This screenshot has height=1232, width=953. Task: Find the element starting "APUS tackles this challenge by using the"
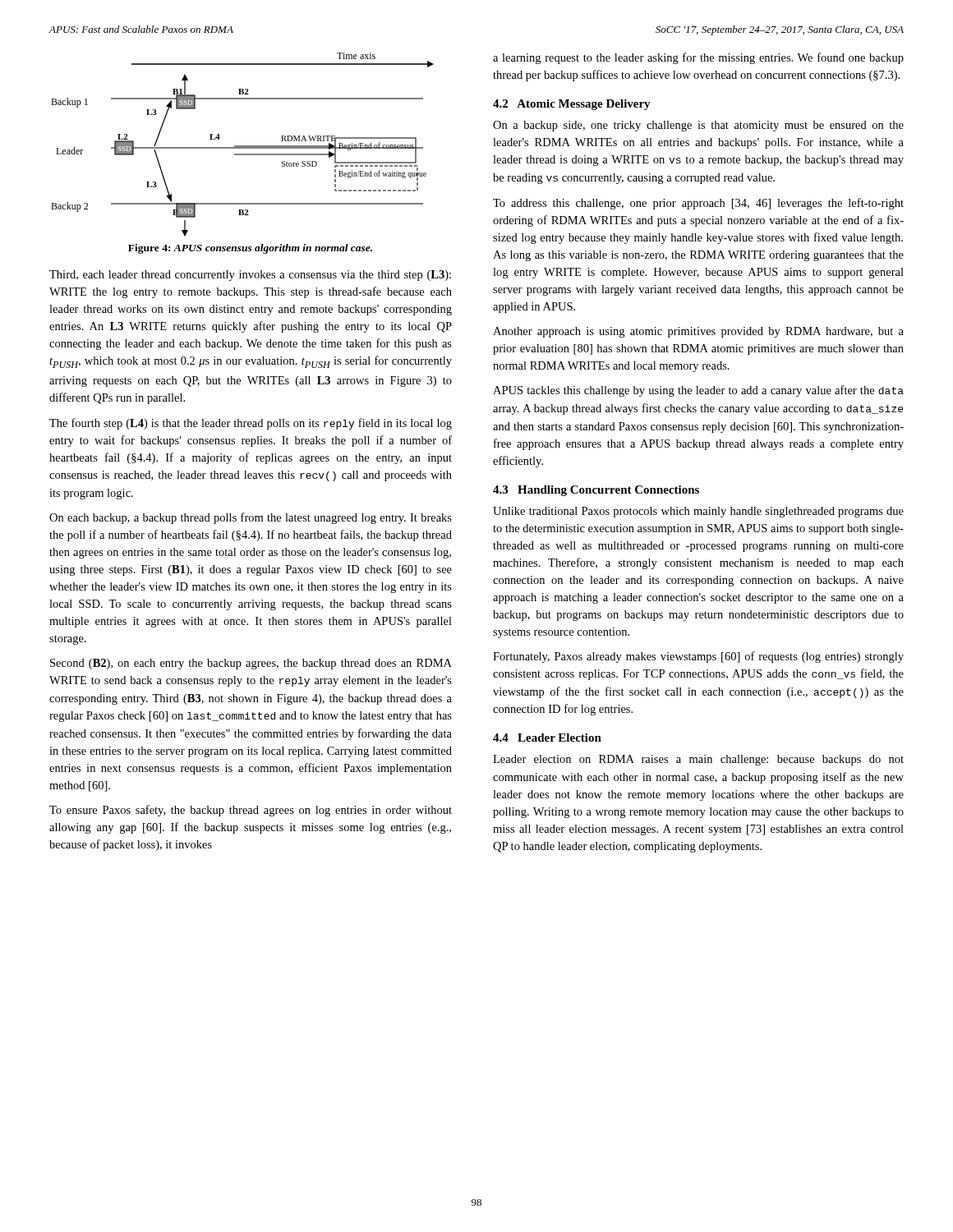[x=698, y=425]
